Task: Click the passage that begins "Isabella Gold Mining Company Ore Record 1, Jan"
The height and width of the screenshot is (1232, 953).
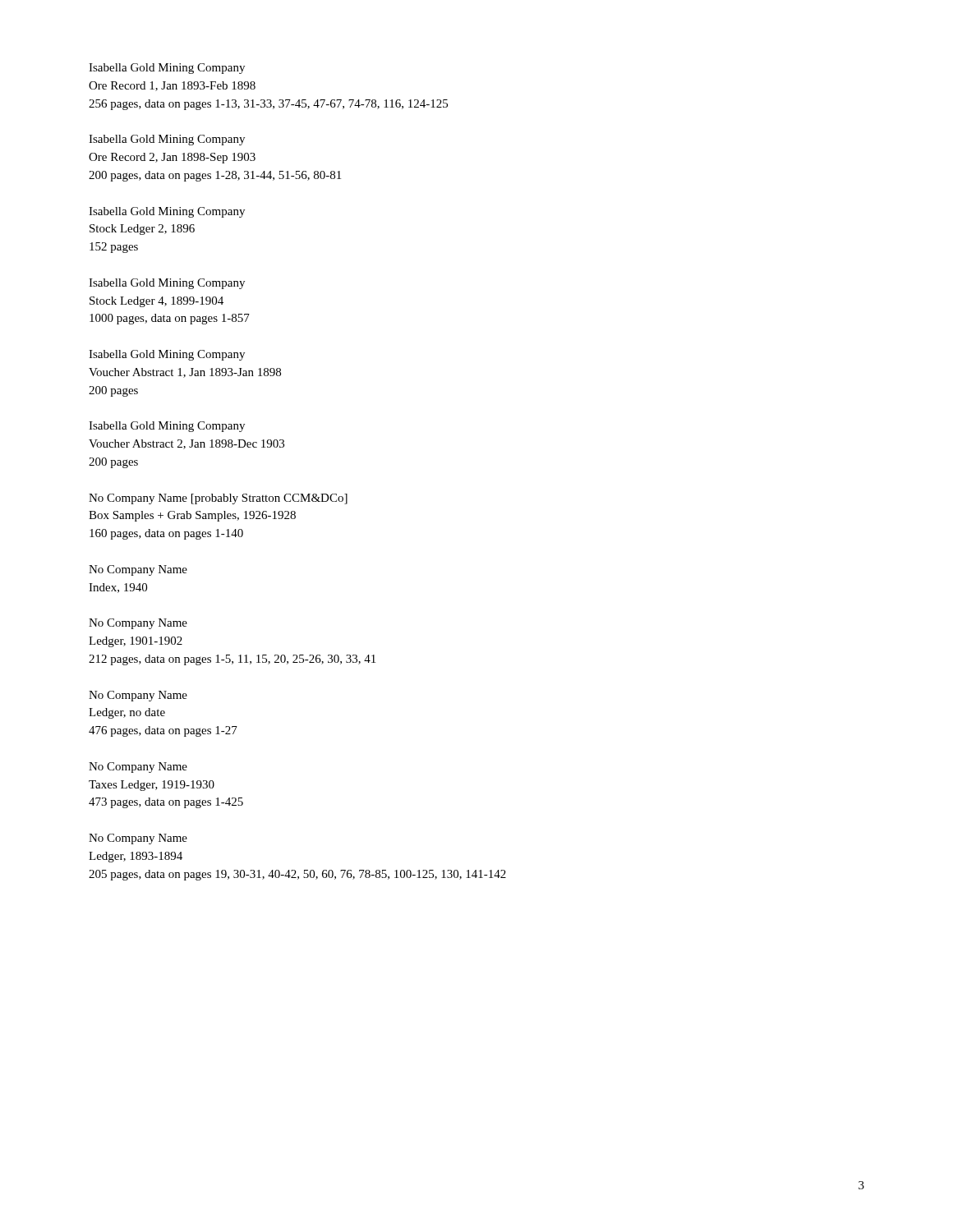Action: tap(167, 69)
